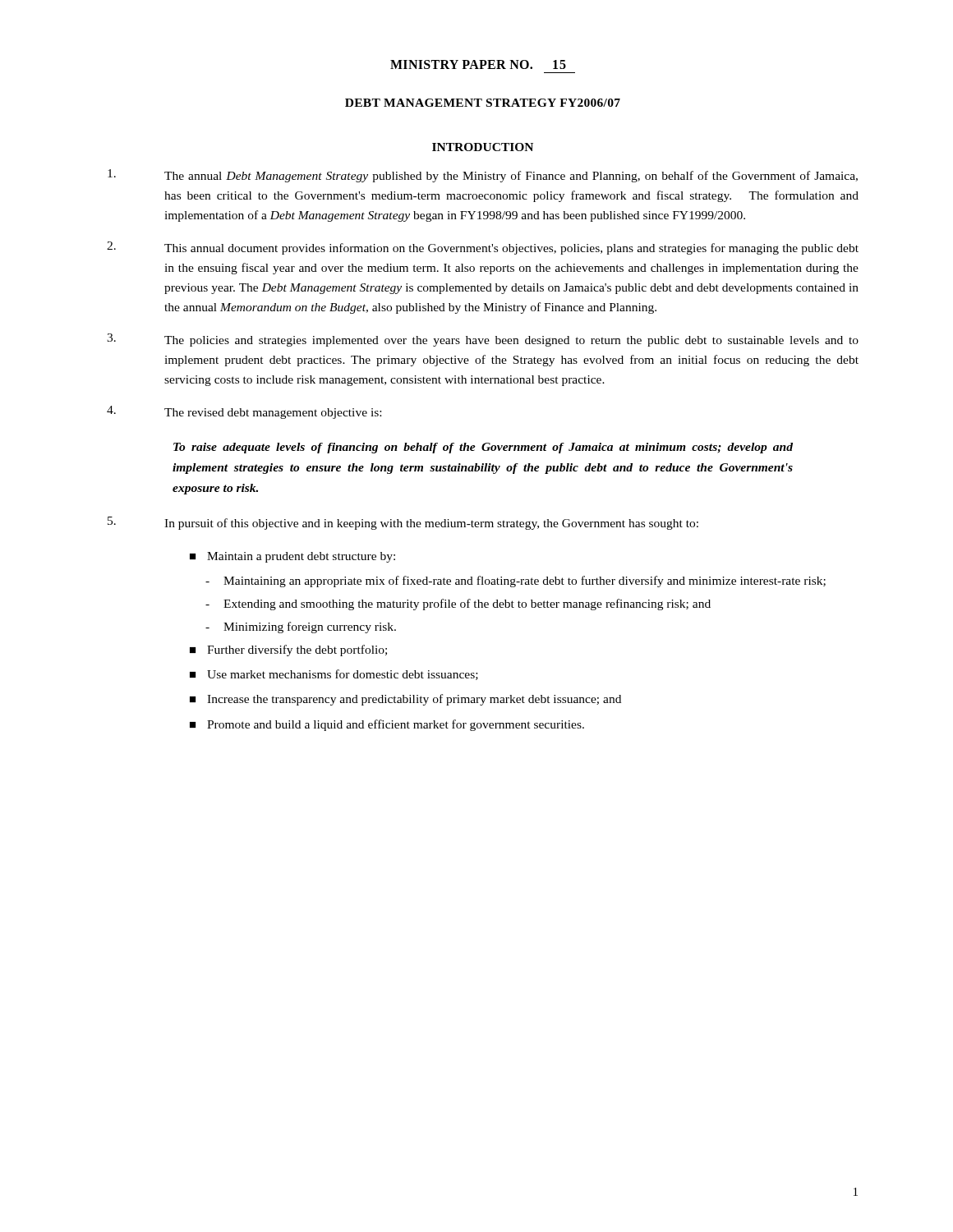
Task: Click on the text block that says "This annual document provides information on the"
Action: [x=483, y=278]
